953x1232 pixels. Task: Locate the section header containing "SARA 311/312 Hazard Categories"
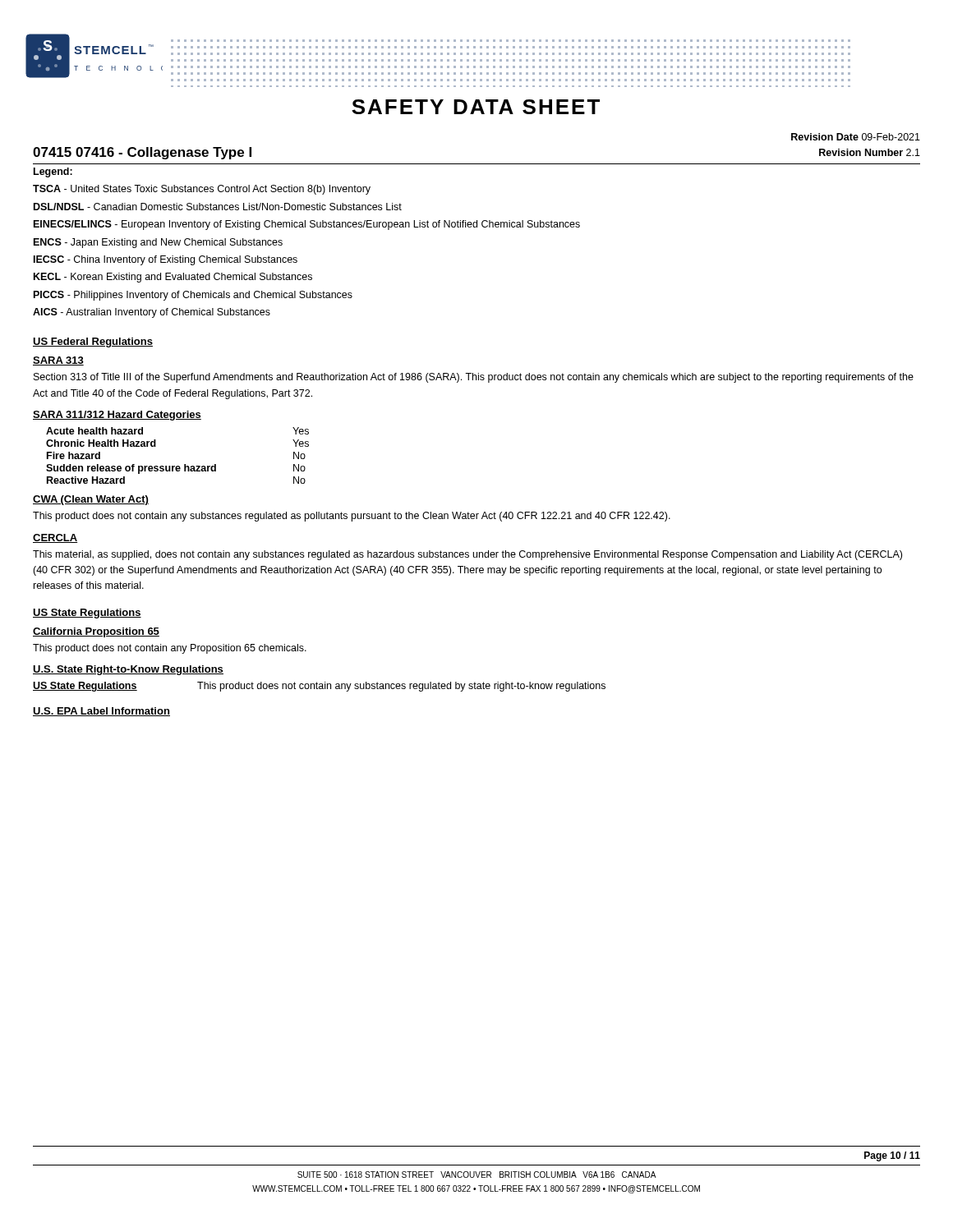[117, 416]
